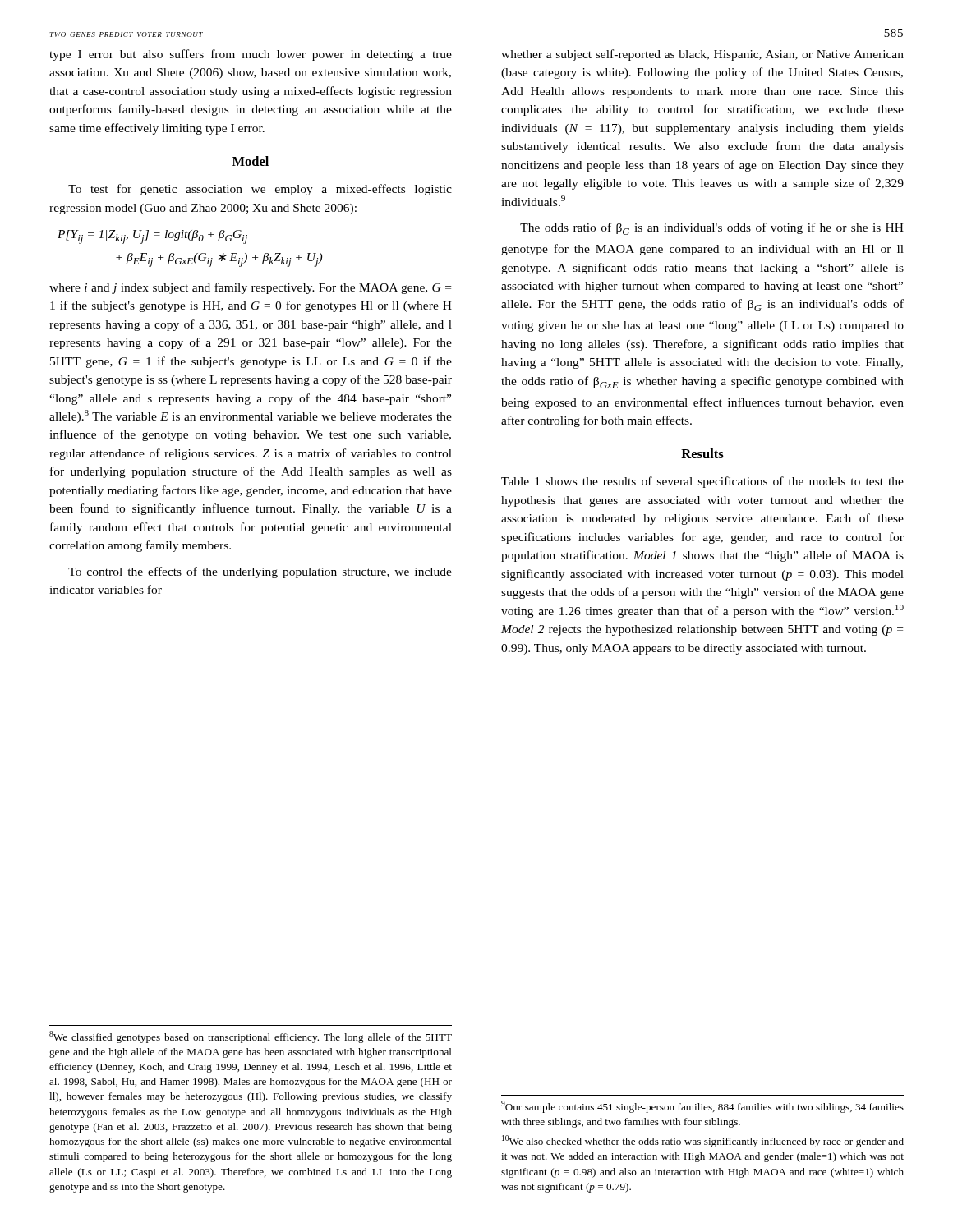This screenshot has height=1232, width=953.
Task: Navigate to the text block starting "10We also checked whether the odds ratio was"
Action: 702,1163
